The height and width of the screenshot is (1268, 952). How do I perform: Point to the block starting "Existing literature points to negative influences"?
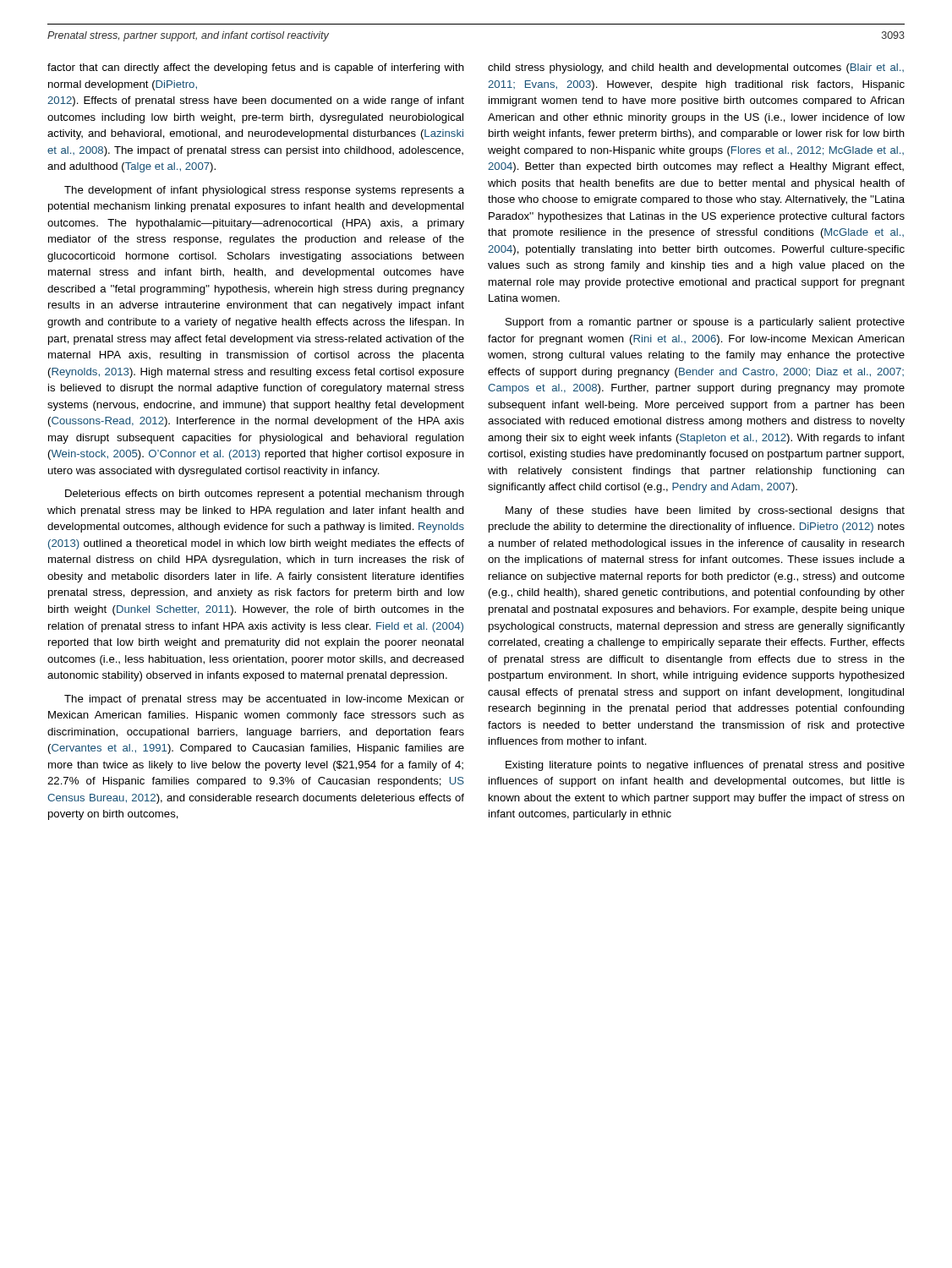(696, 789)
